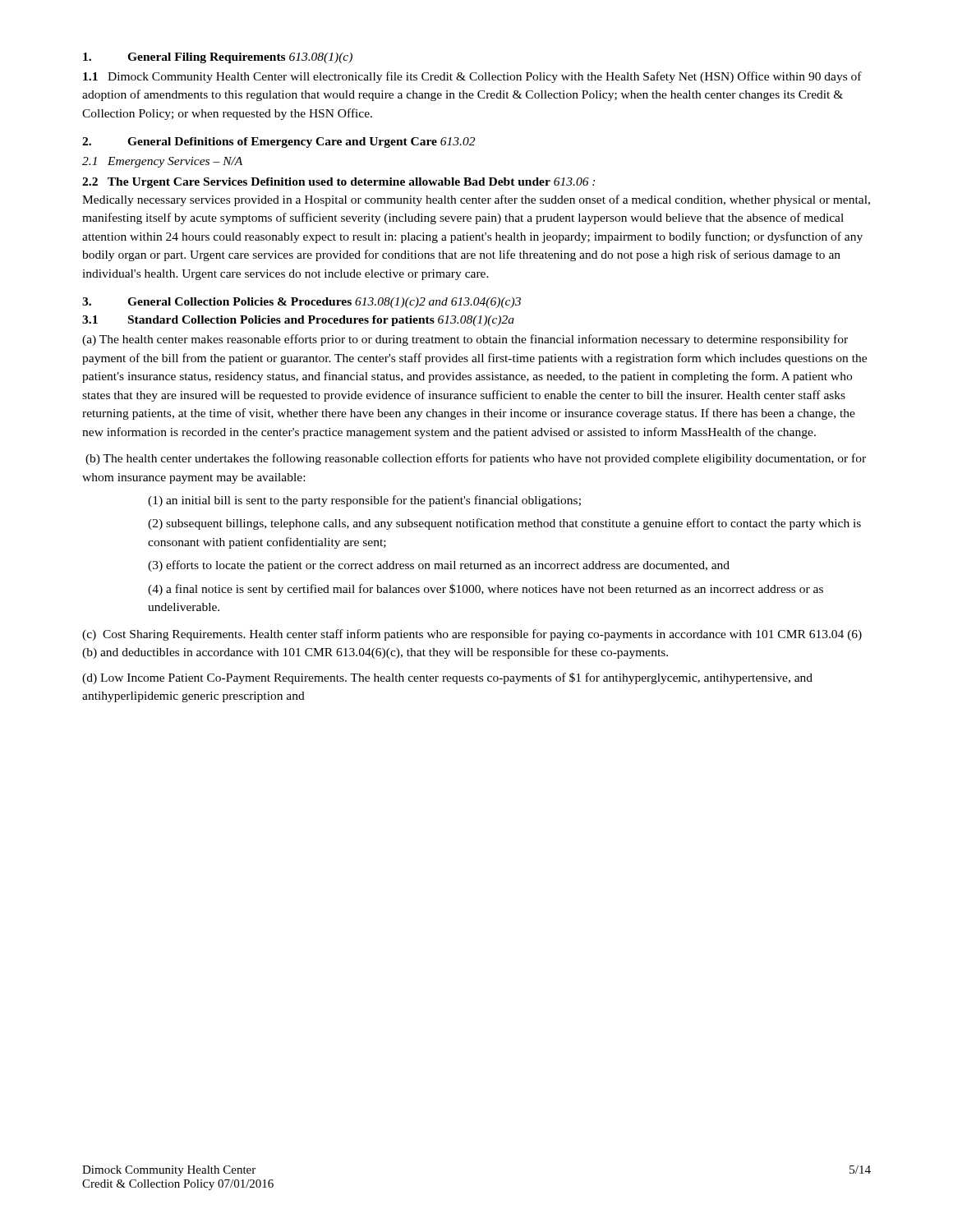The width and height of the screenshot is (953, 1232).
Task: Click the passage that begins "(a) The health center makes reasonable efforts prior"
Action: 476,386
